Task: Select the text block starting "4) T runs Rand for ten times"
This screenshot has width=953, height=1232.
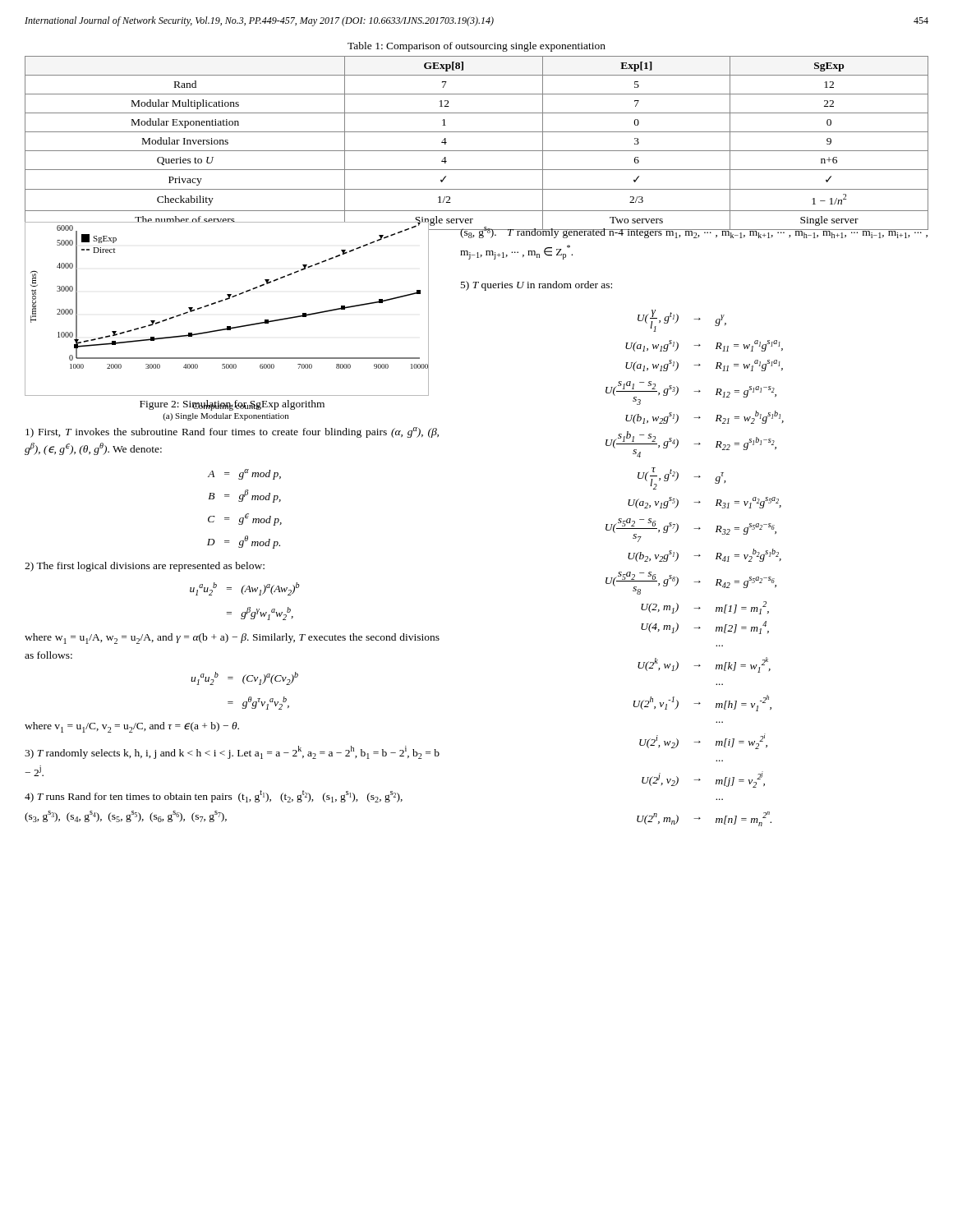Action: 214,805
